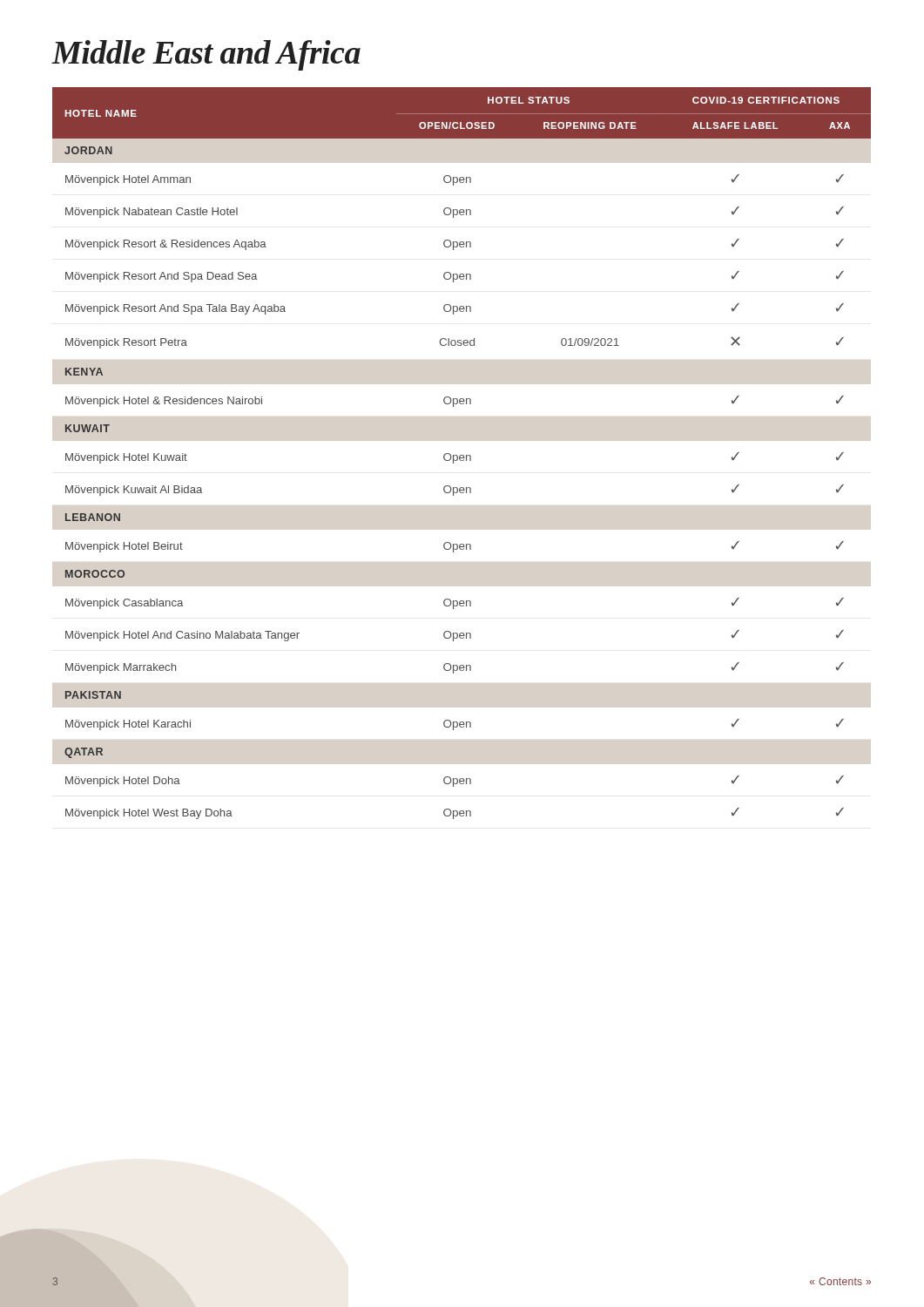Navigate to the element starting "Middle East and Africa"
Screen dimensions: 1307x924
point(206,52)
